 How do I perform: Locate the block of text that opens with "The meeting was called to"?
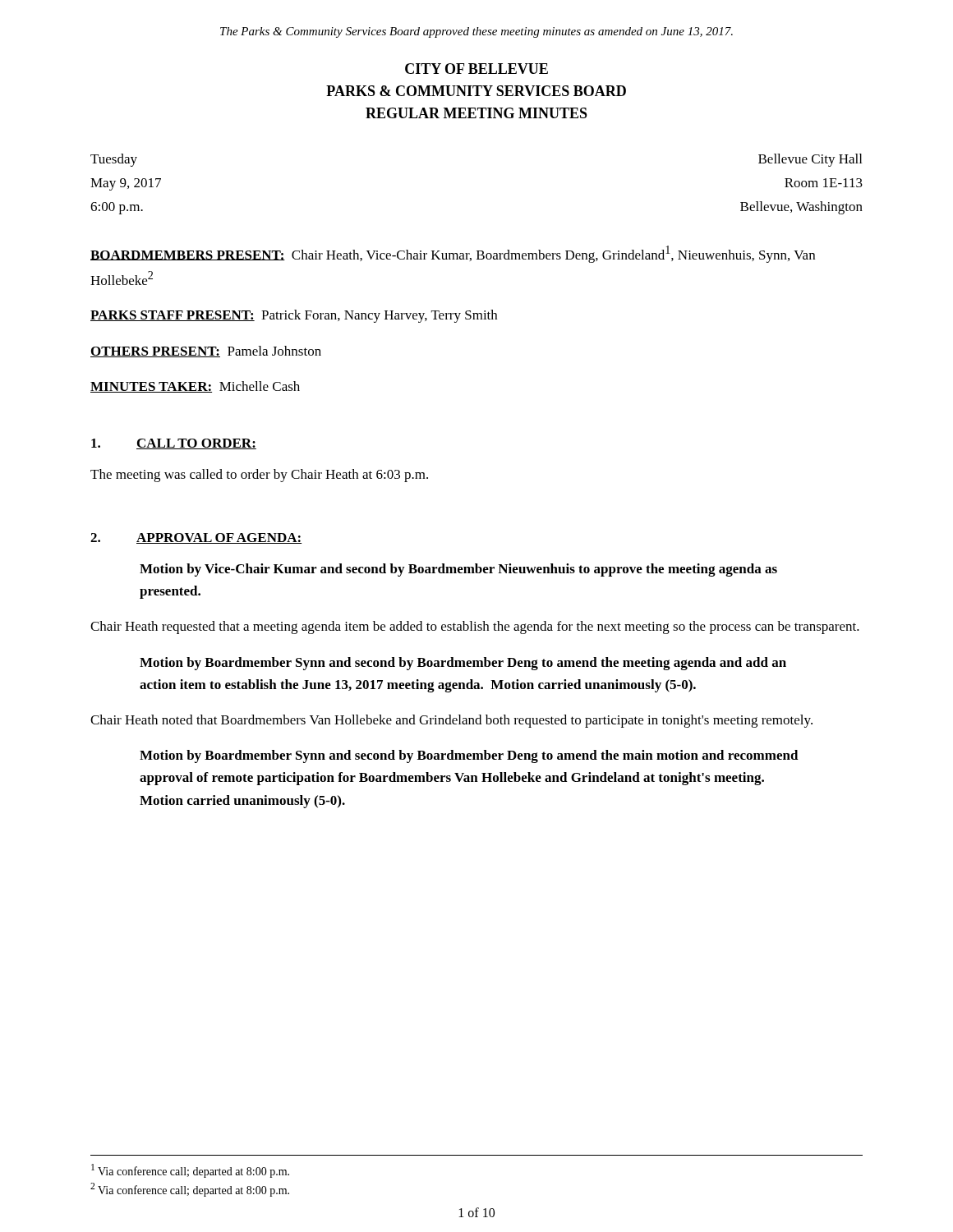(260, 474)
